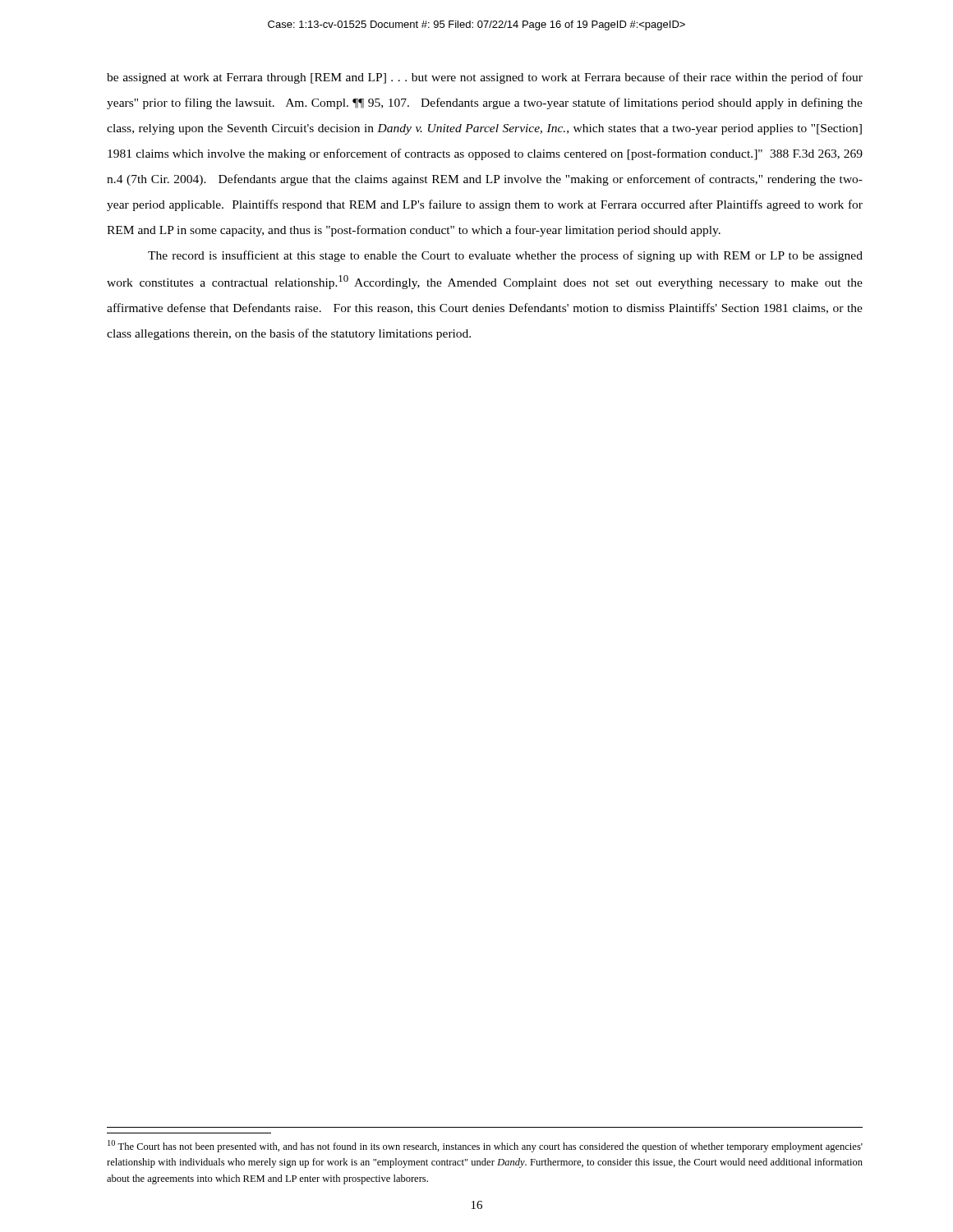Point to the text block starting "The record is"

(485, 294)
